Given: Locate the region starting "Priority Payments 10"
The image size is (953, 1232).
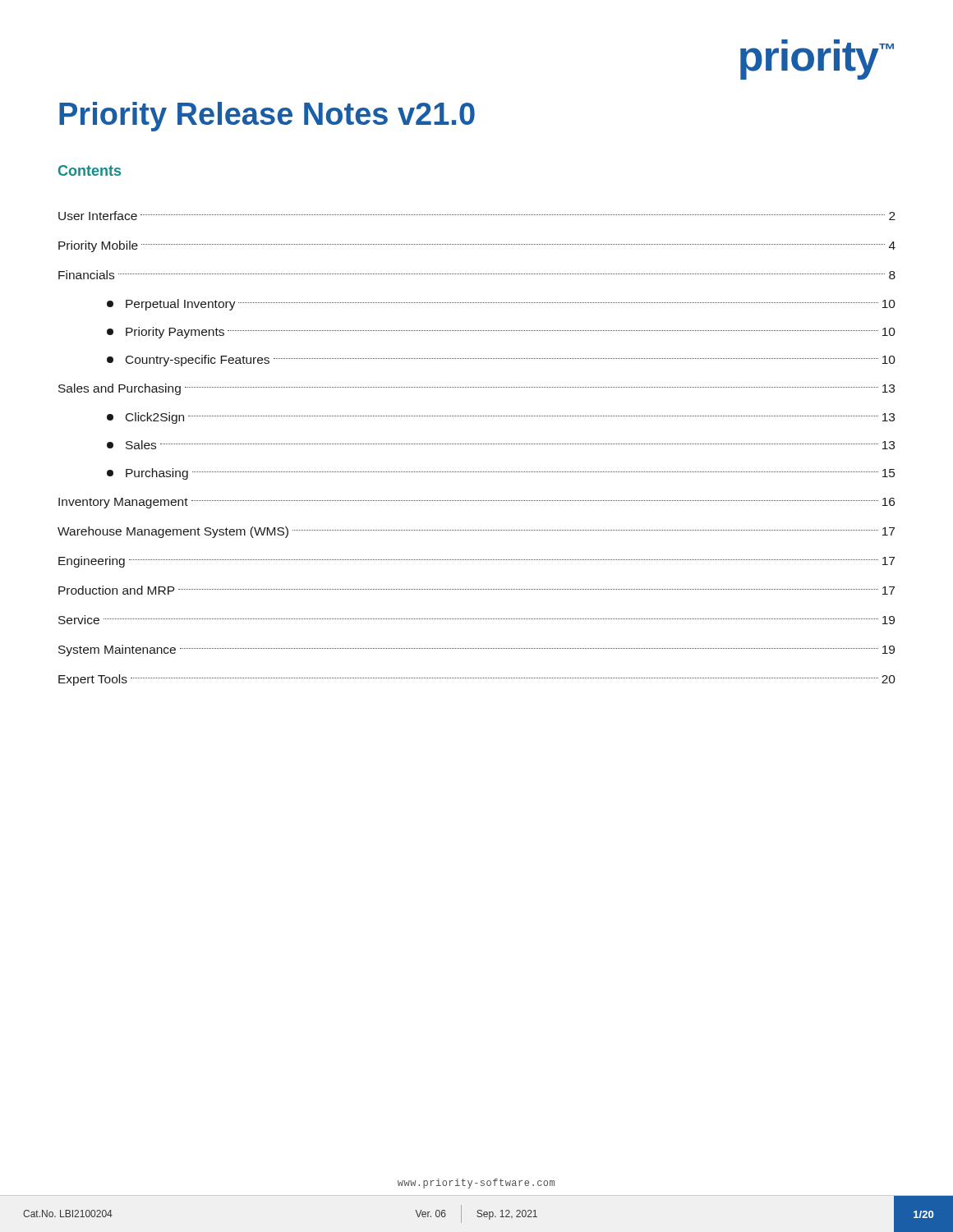Looking at the screenshot, I should pyautogui.click(x=501, y=332).
